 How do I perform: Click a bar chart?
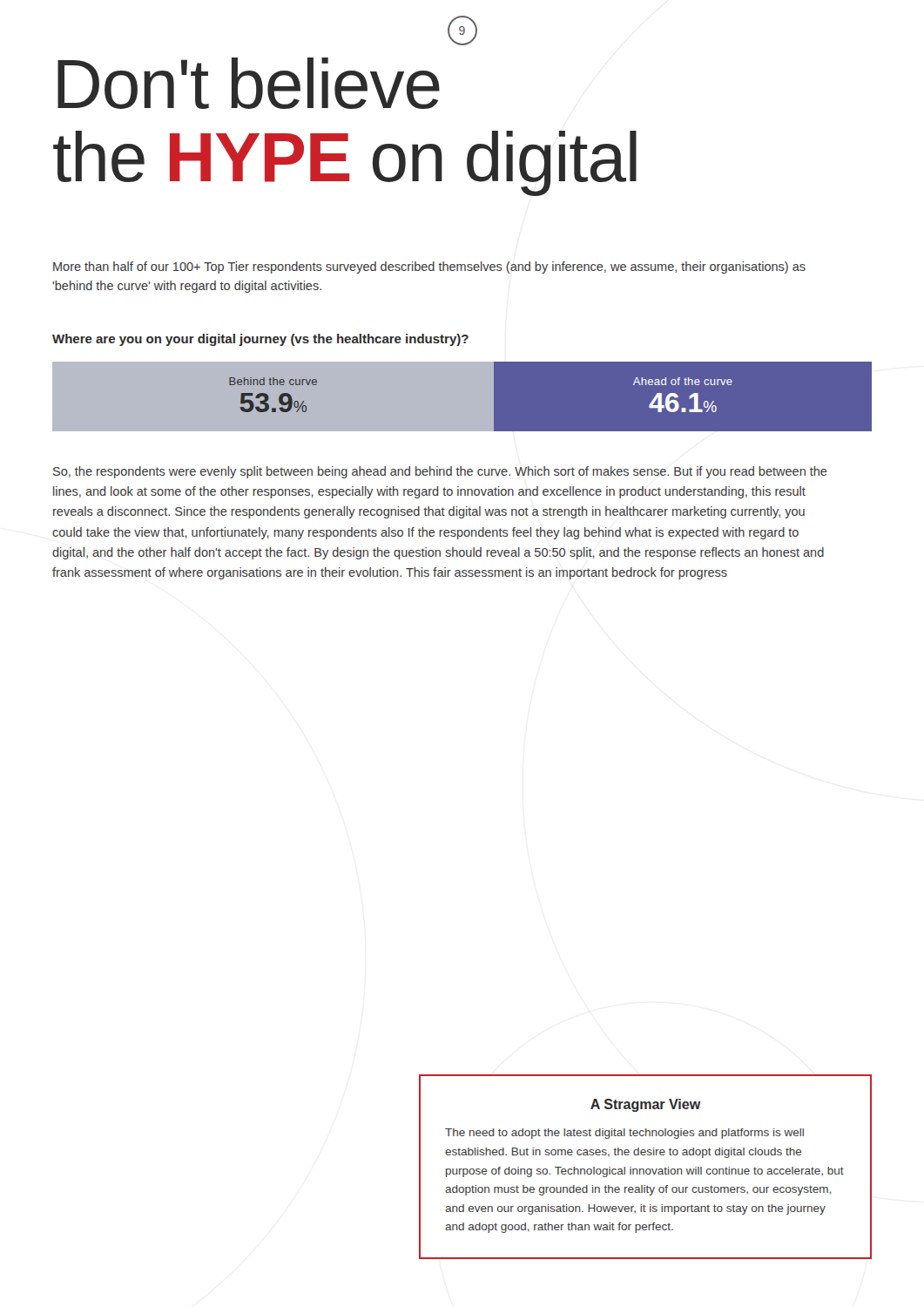[462, 396]
